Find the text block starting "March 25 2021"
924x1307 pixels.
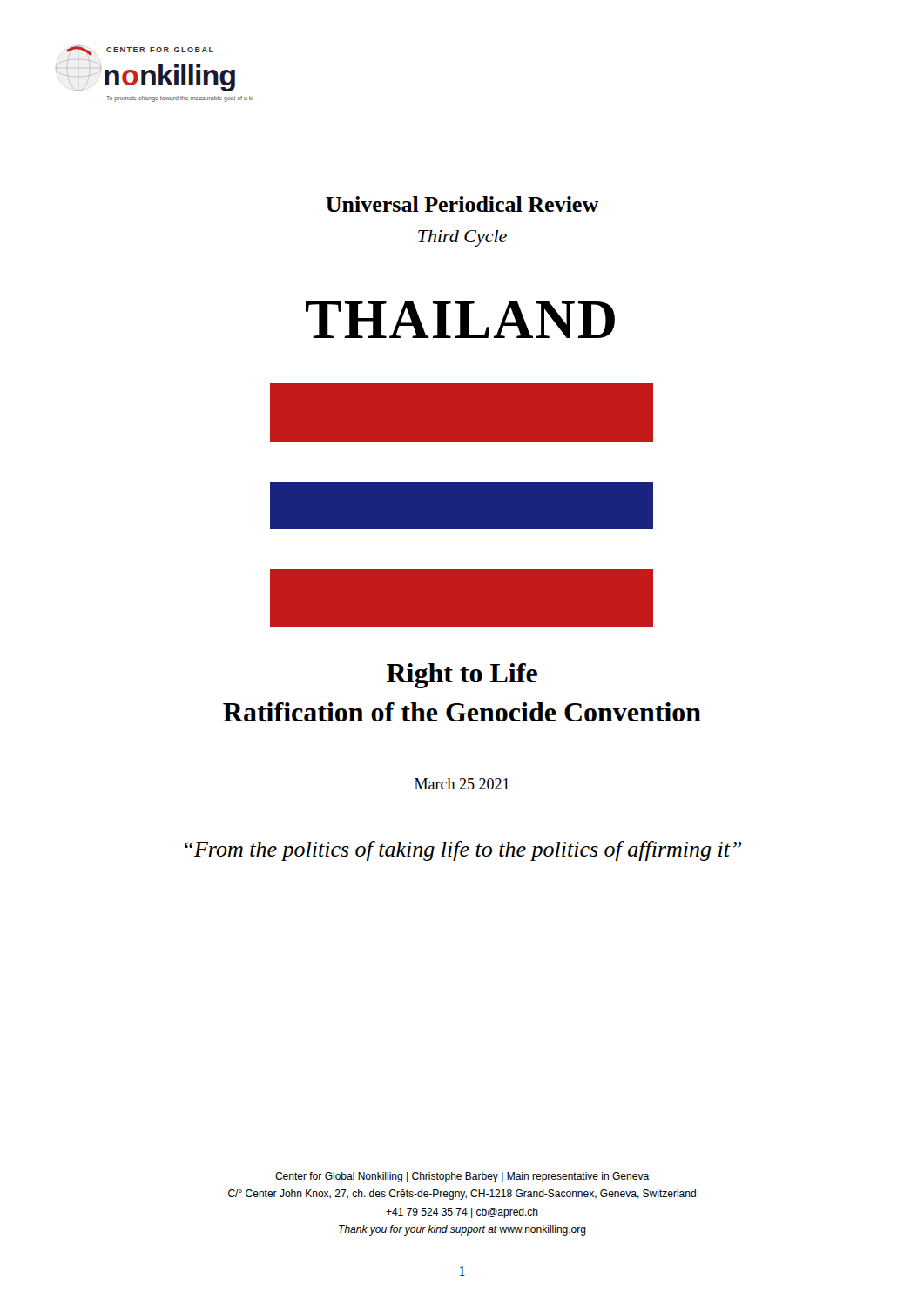[x=462, y=784]
